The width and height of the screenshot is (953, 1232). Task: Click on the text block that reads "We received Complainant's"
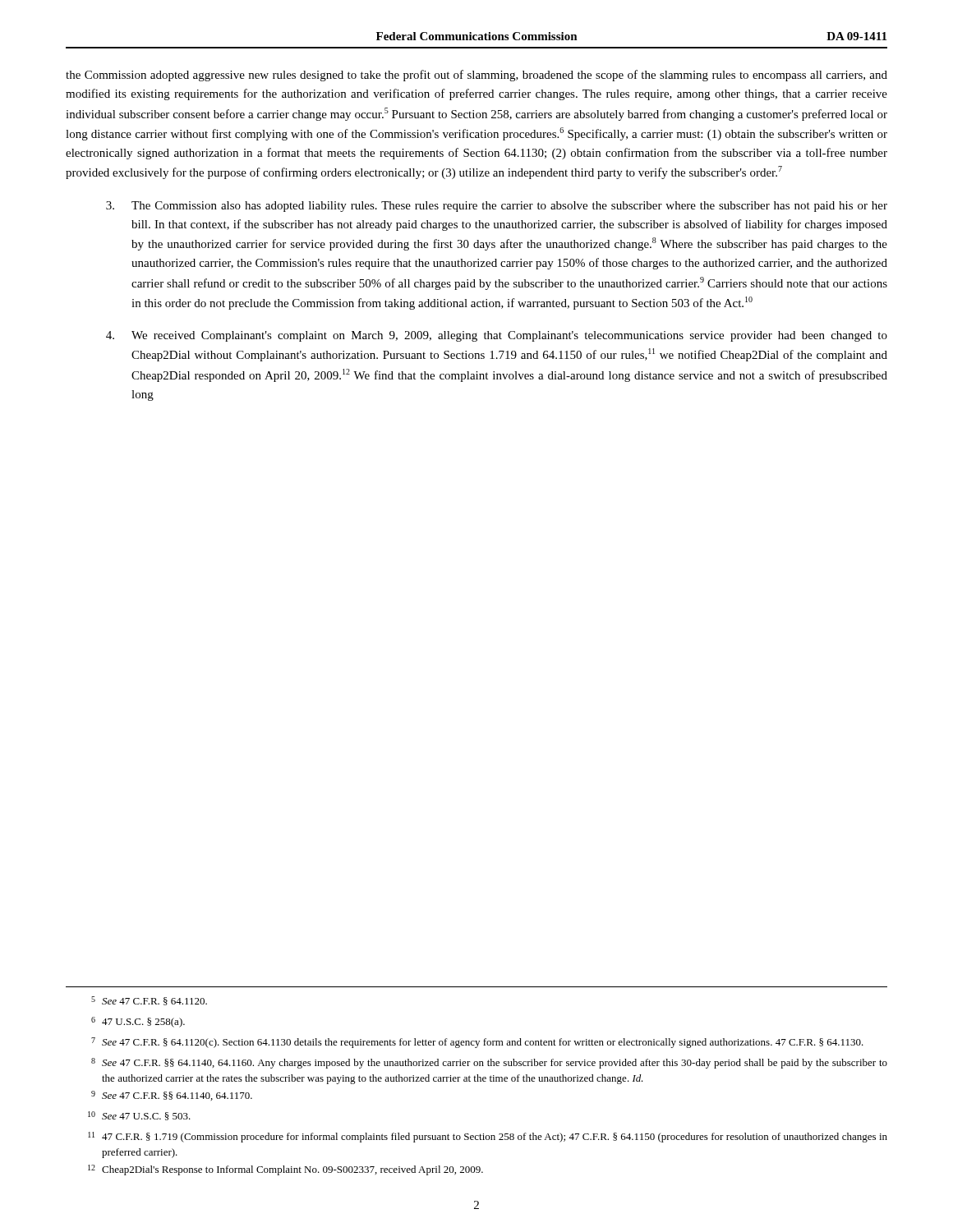[476, 365]
